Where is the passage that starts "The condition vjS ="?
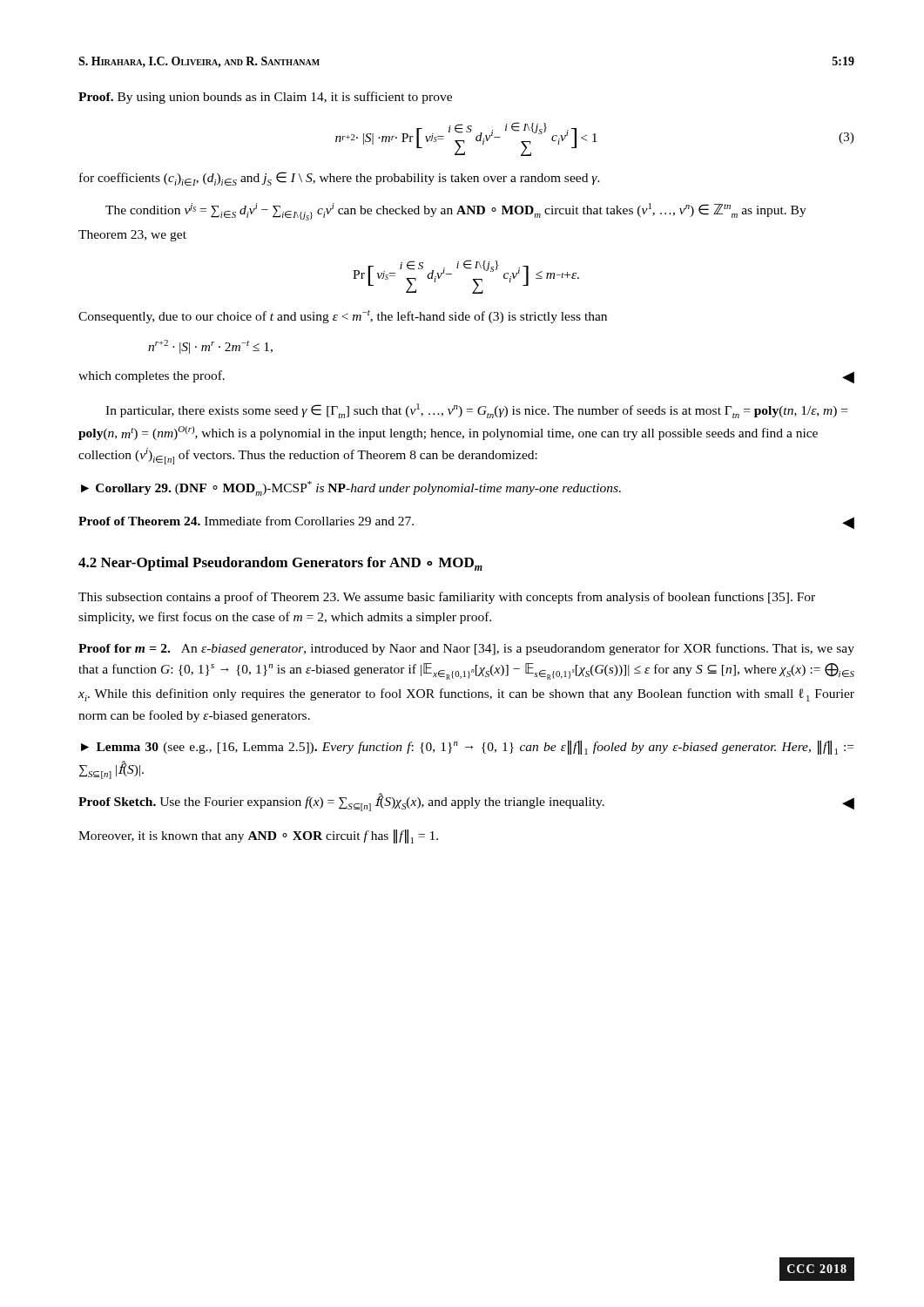This screenshot has width=924, height=1307. point(442,221)
